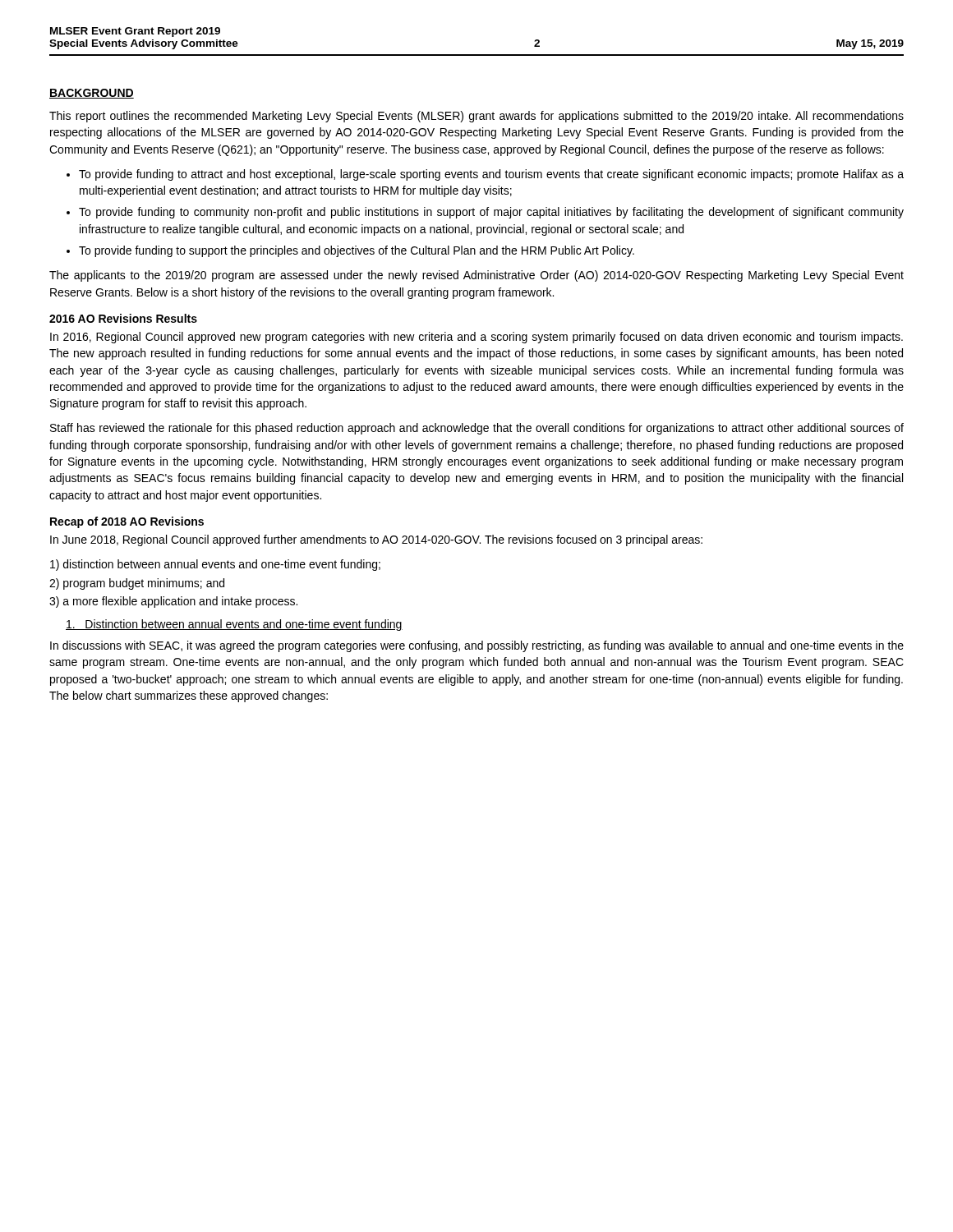This screenshot has height=1232, width=953.
Task: Point to the region starting "2) program budget"
Action: tap(137, 583)
